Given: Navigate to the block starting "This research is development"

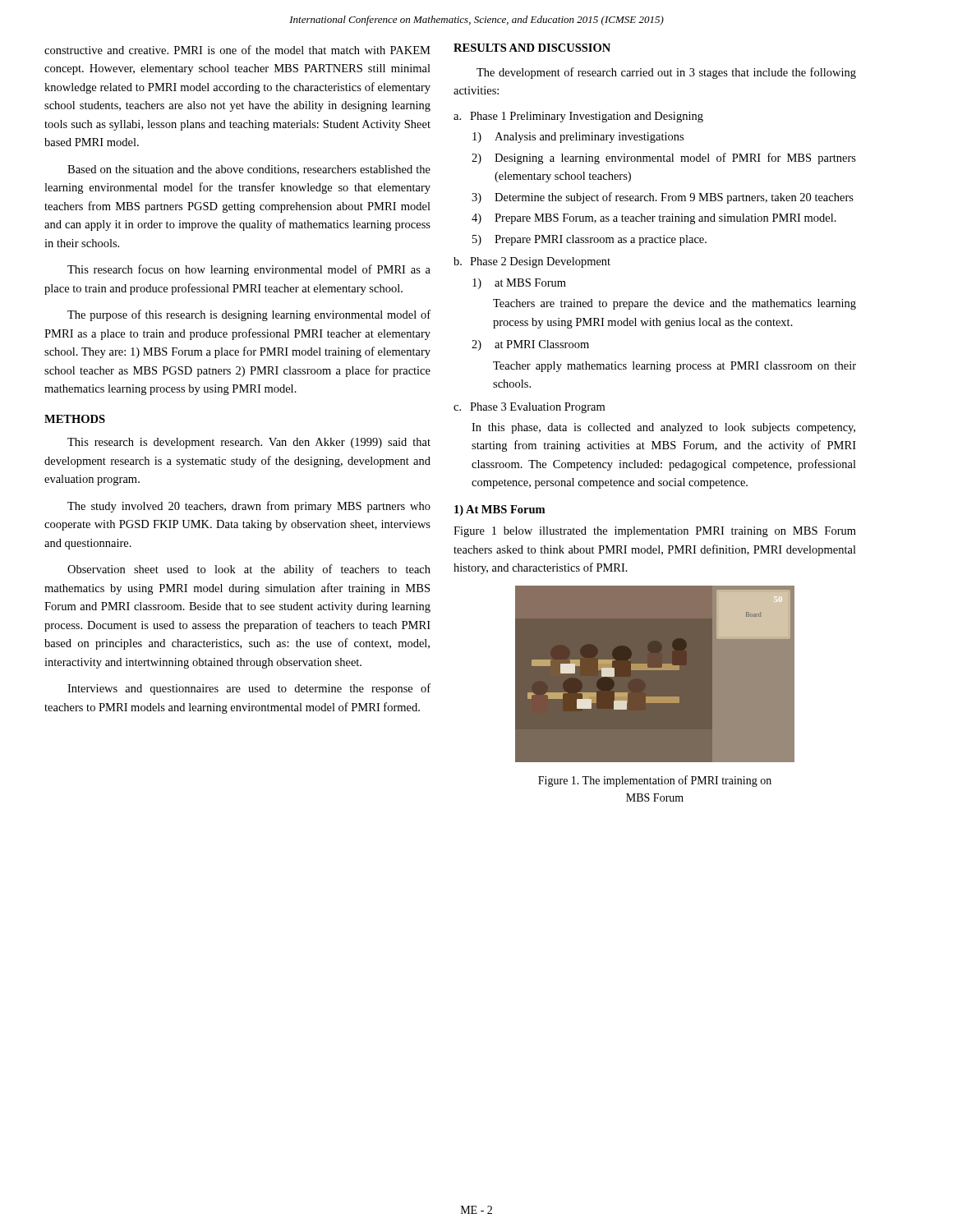Looking at the screenshot, I should (237, 461).
